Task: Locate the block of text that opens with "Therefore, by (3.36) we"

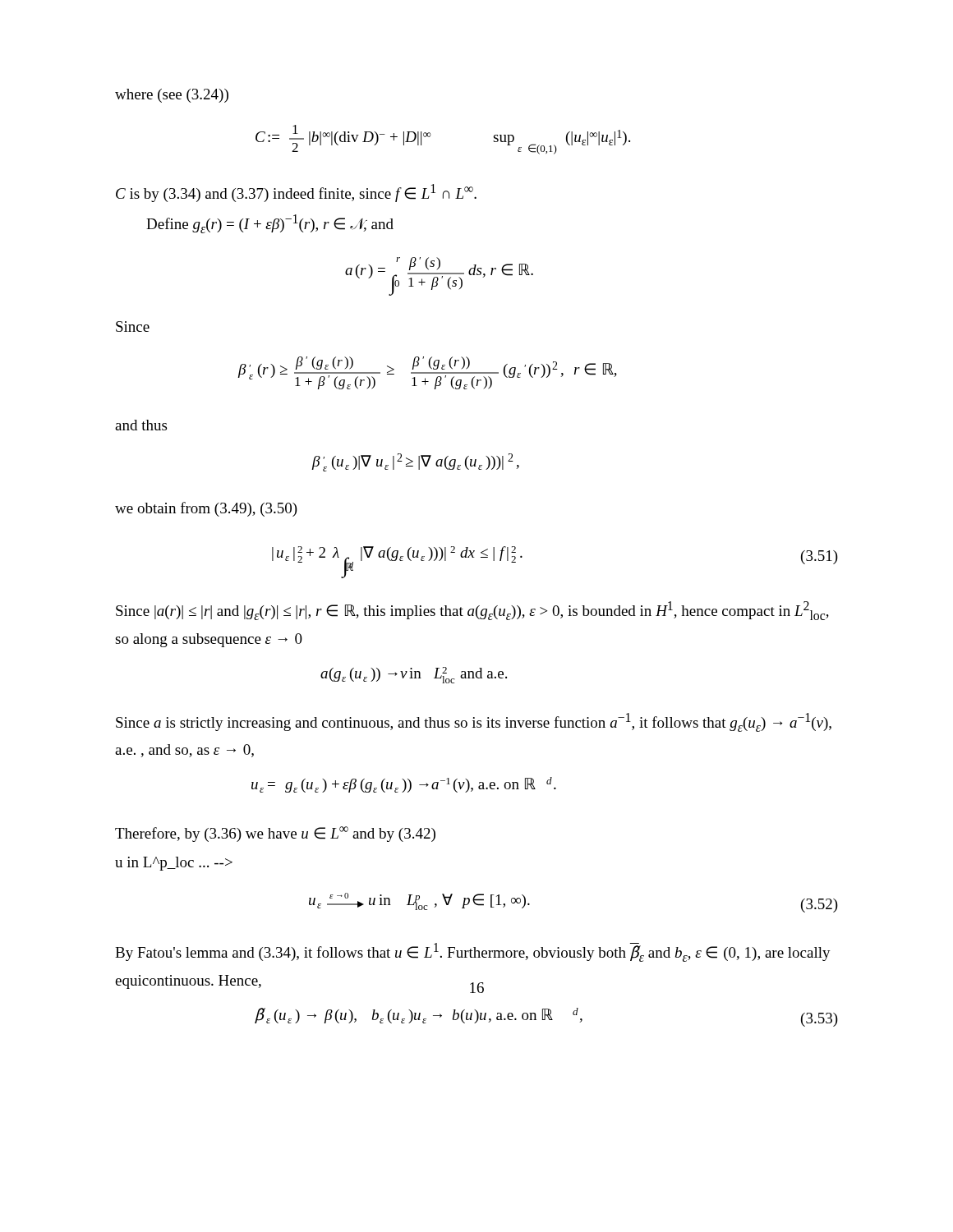Action: pyautogui.click(x=276, y=832)
